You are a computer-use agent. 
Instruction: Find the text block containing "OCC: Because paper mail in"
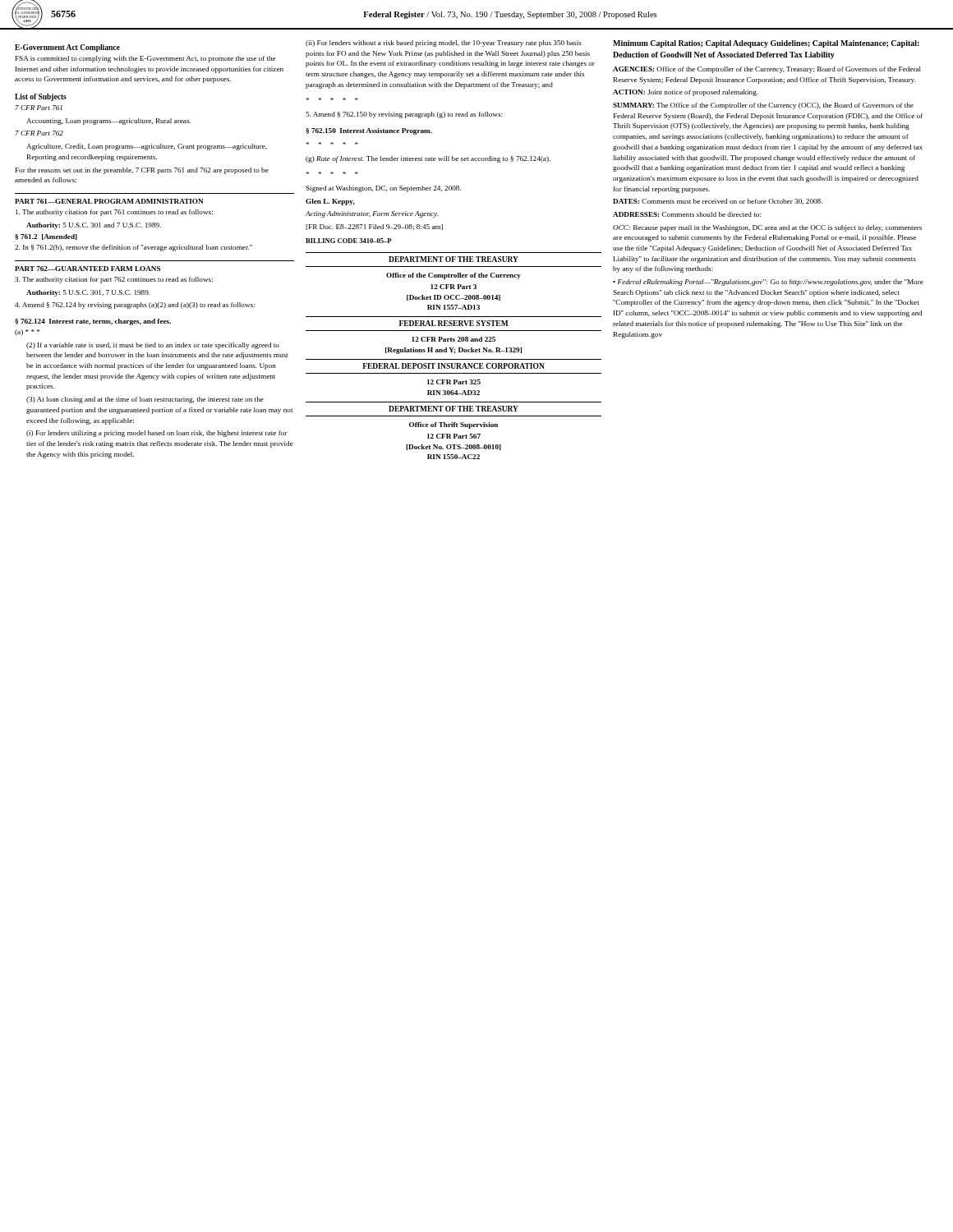[767, 248]
